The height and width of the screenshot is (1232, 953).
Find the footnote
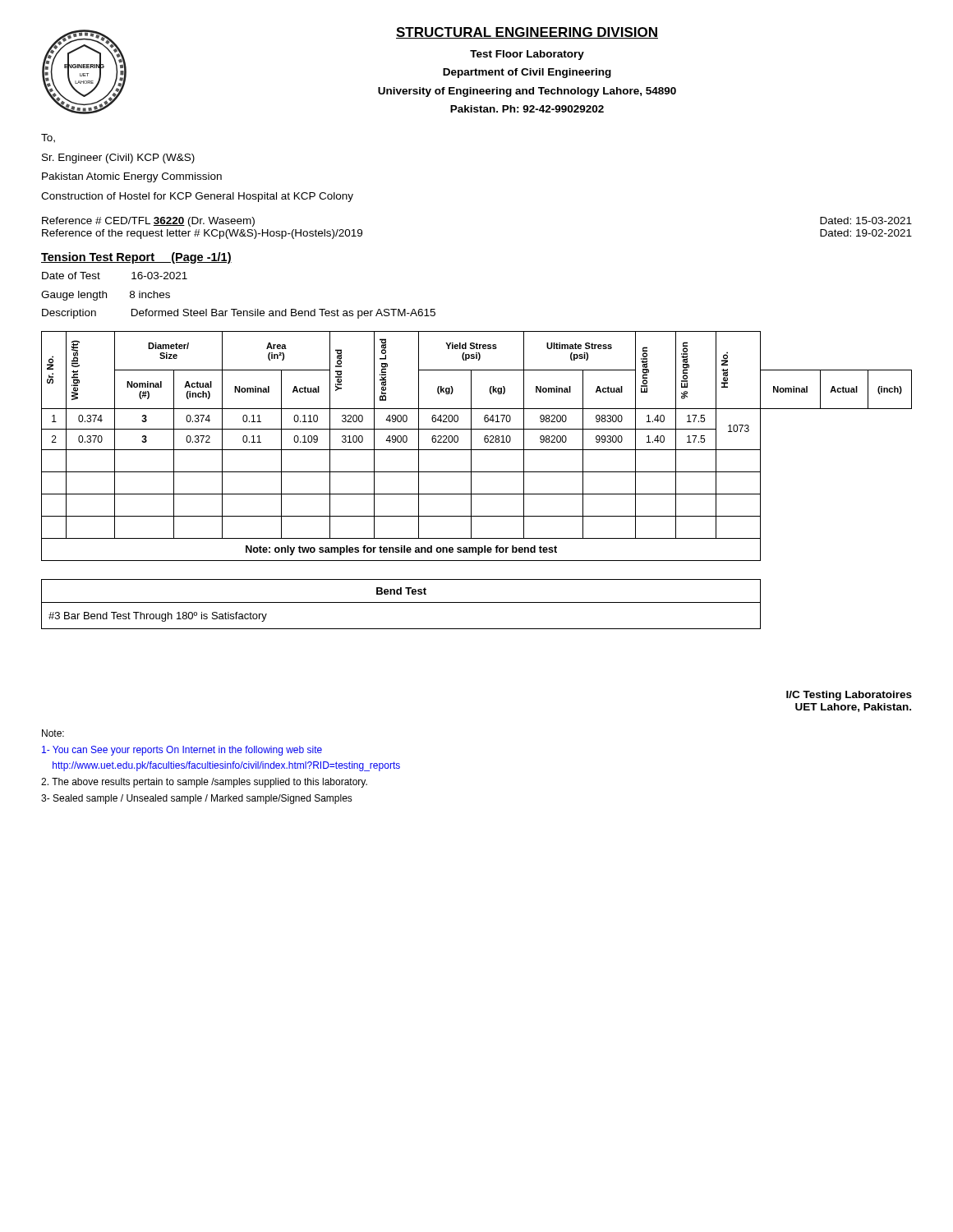221,766
